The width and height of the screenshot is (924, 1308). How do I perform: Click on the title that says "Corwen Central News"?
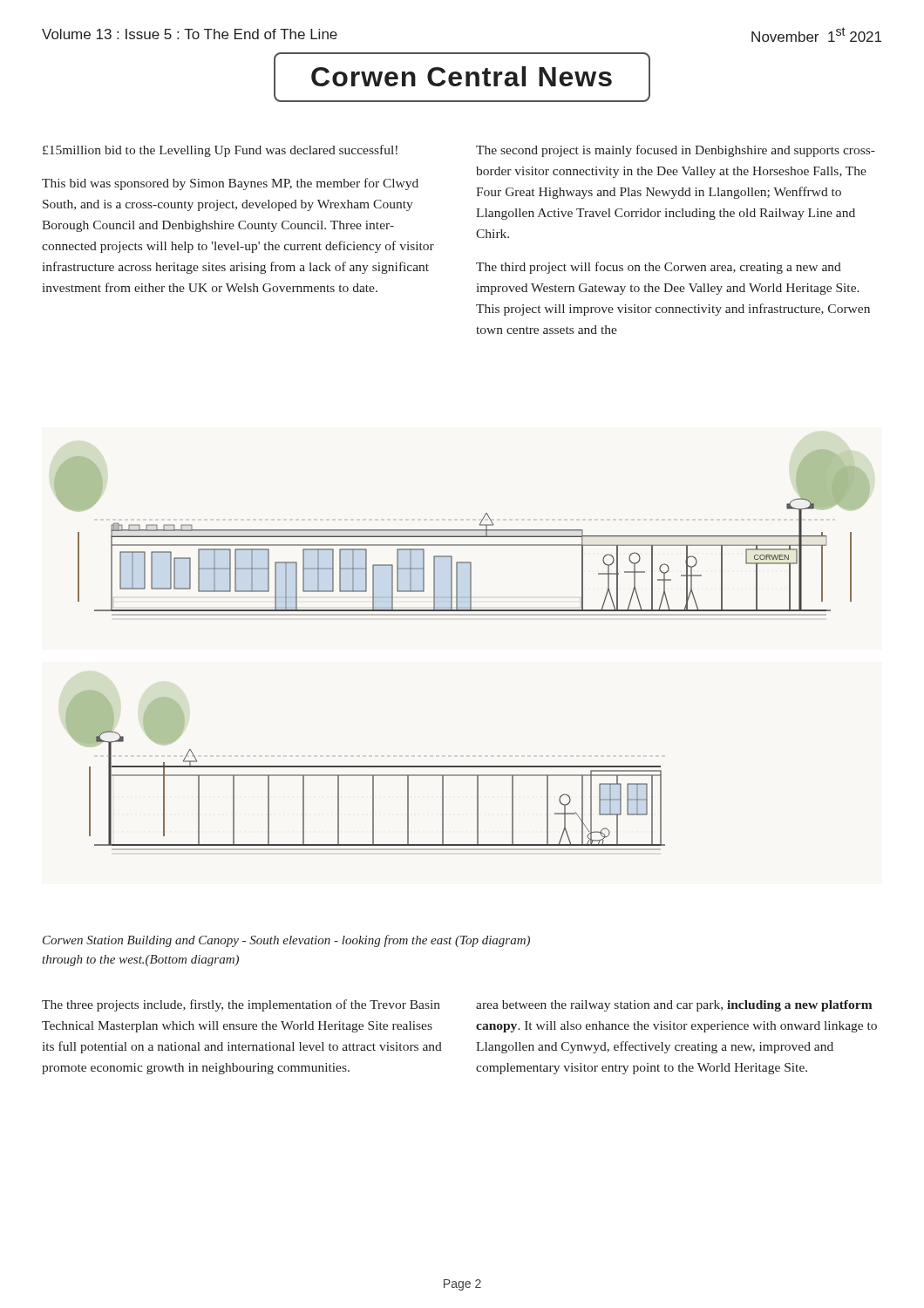click(x=462, y=77)
